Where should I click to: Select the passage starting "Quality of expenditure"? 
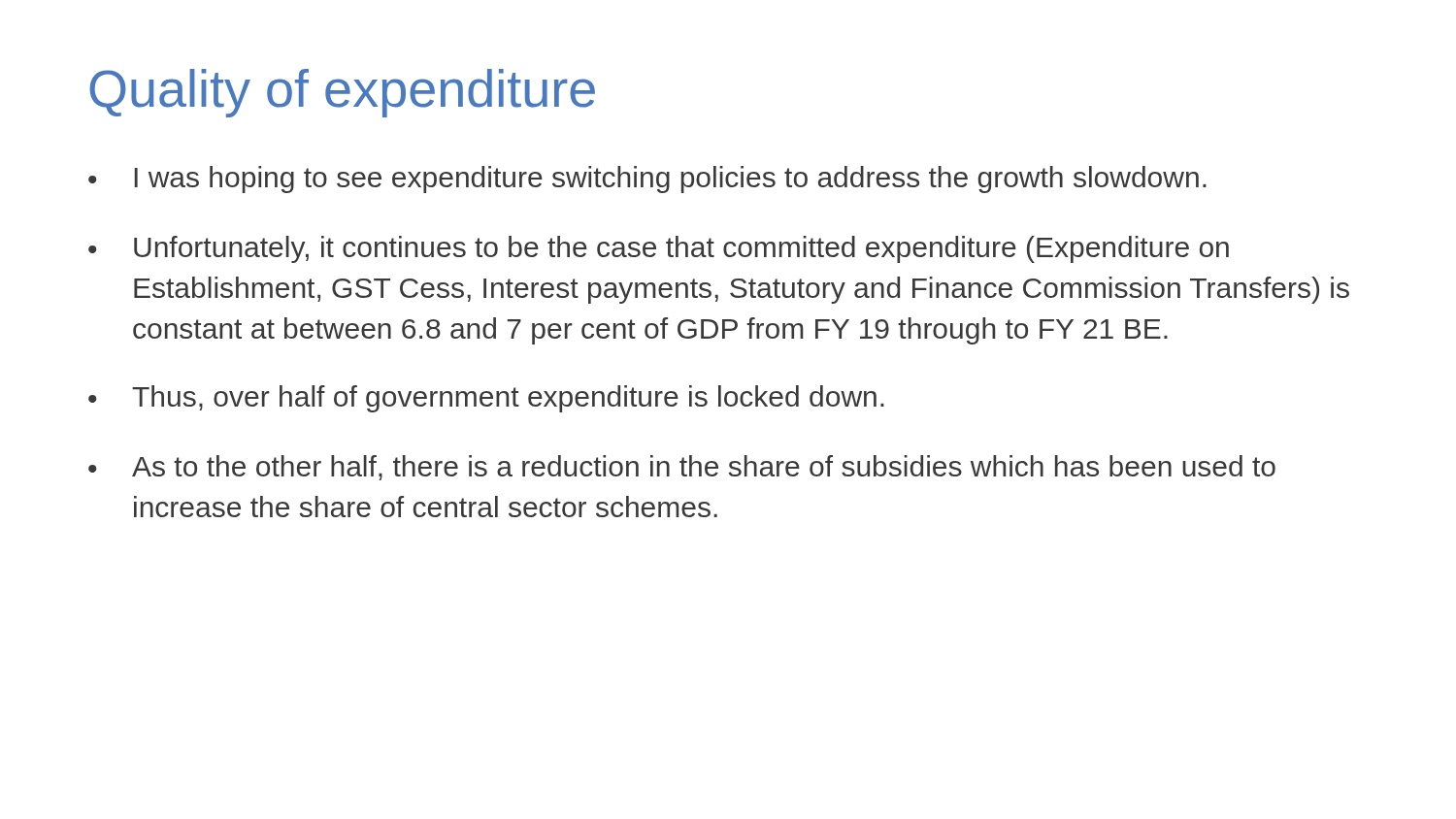(x=342, y=88)
